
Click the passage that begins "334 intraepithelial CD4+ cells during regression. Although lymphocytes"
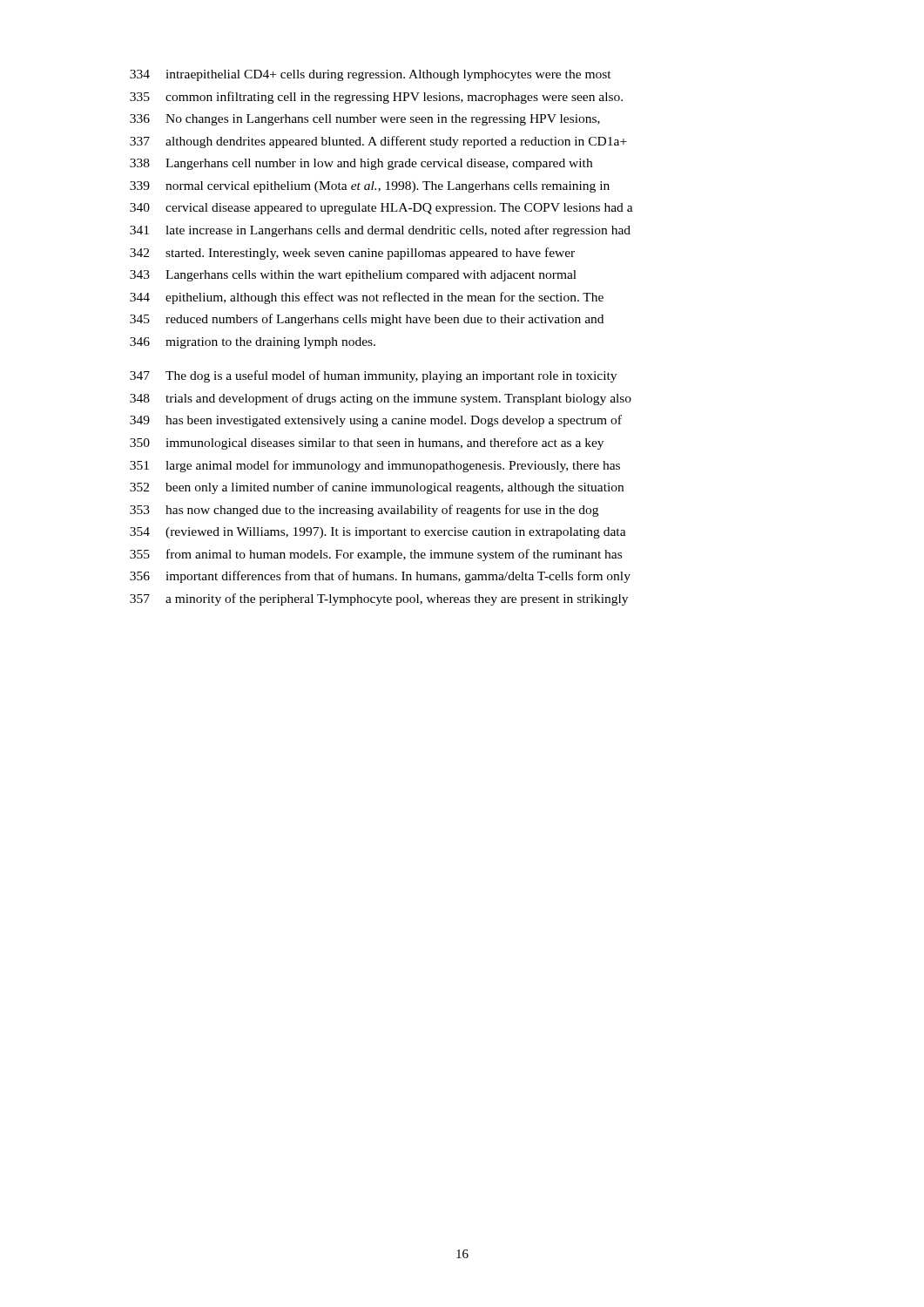[x=471, y=207]
